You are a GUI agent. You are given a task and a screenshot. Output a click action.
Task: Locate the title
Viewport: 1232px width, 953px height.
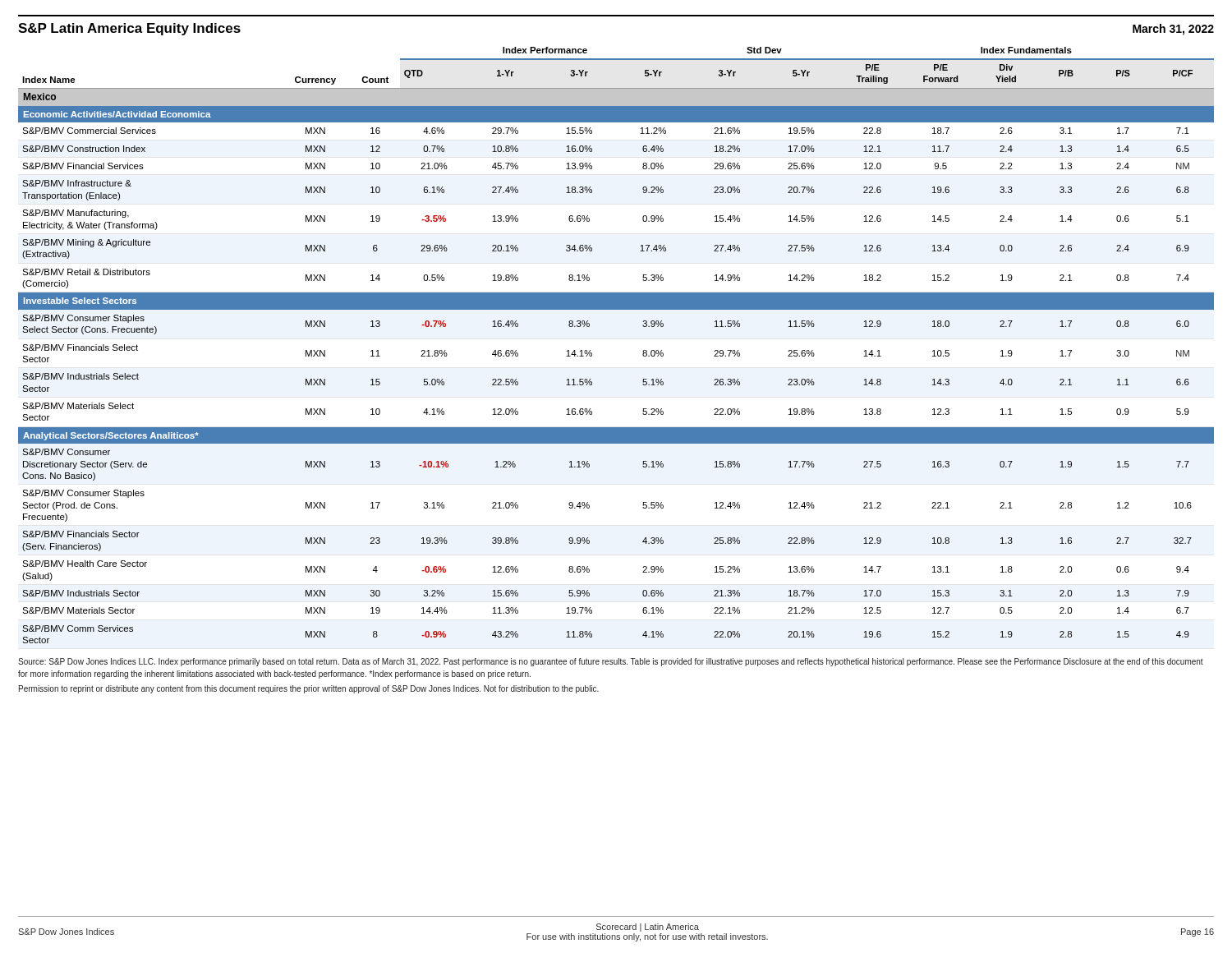(616, 29)
